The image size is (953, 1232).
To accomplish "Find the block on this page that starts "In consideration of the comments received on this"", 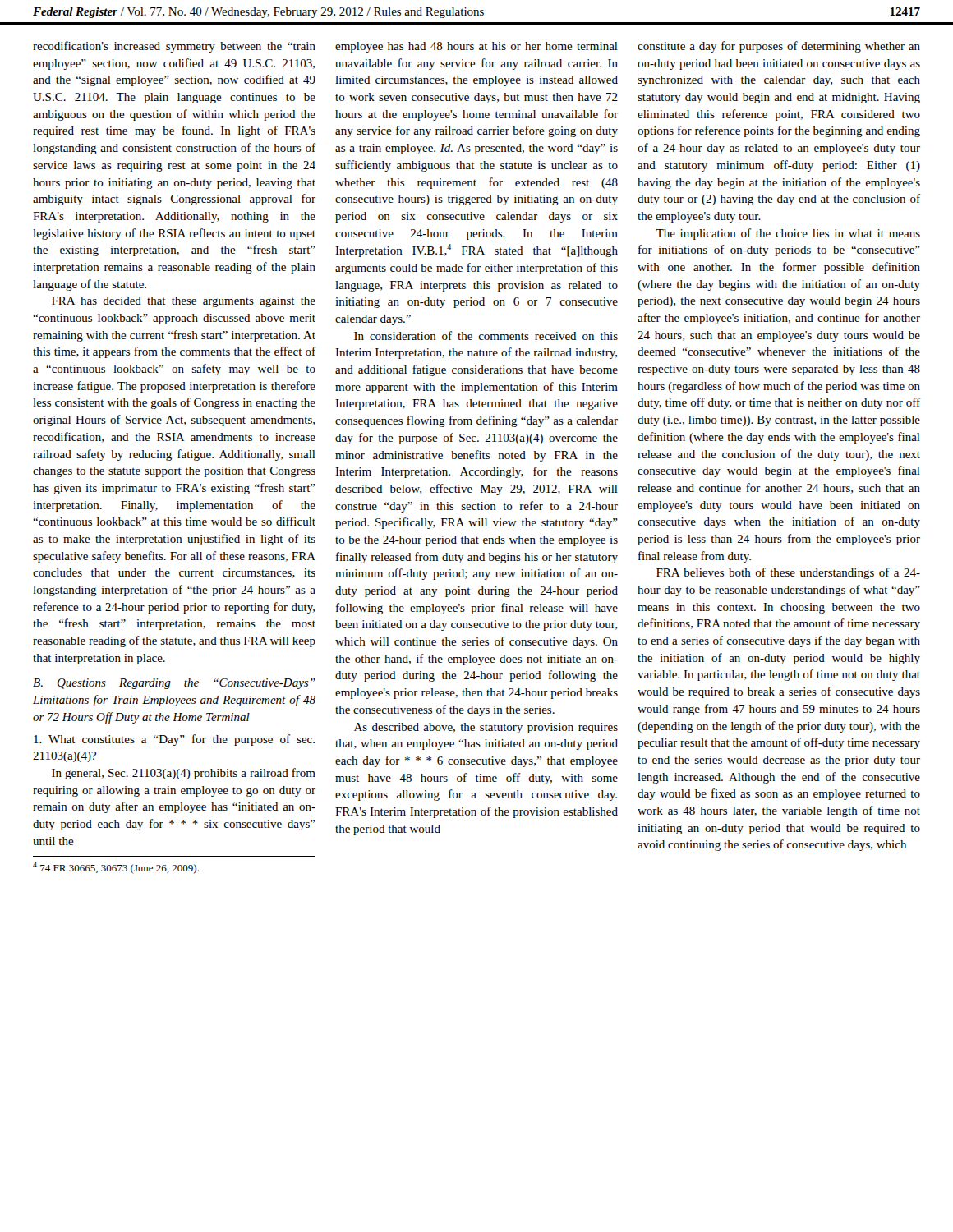I will (476, 523).
